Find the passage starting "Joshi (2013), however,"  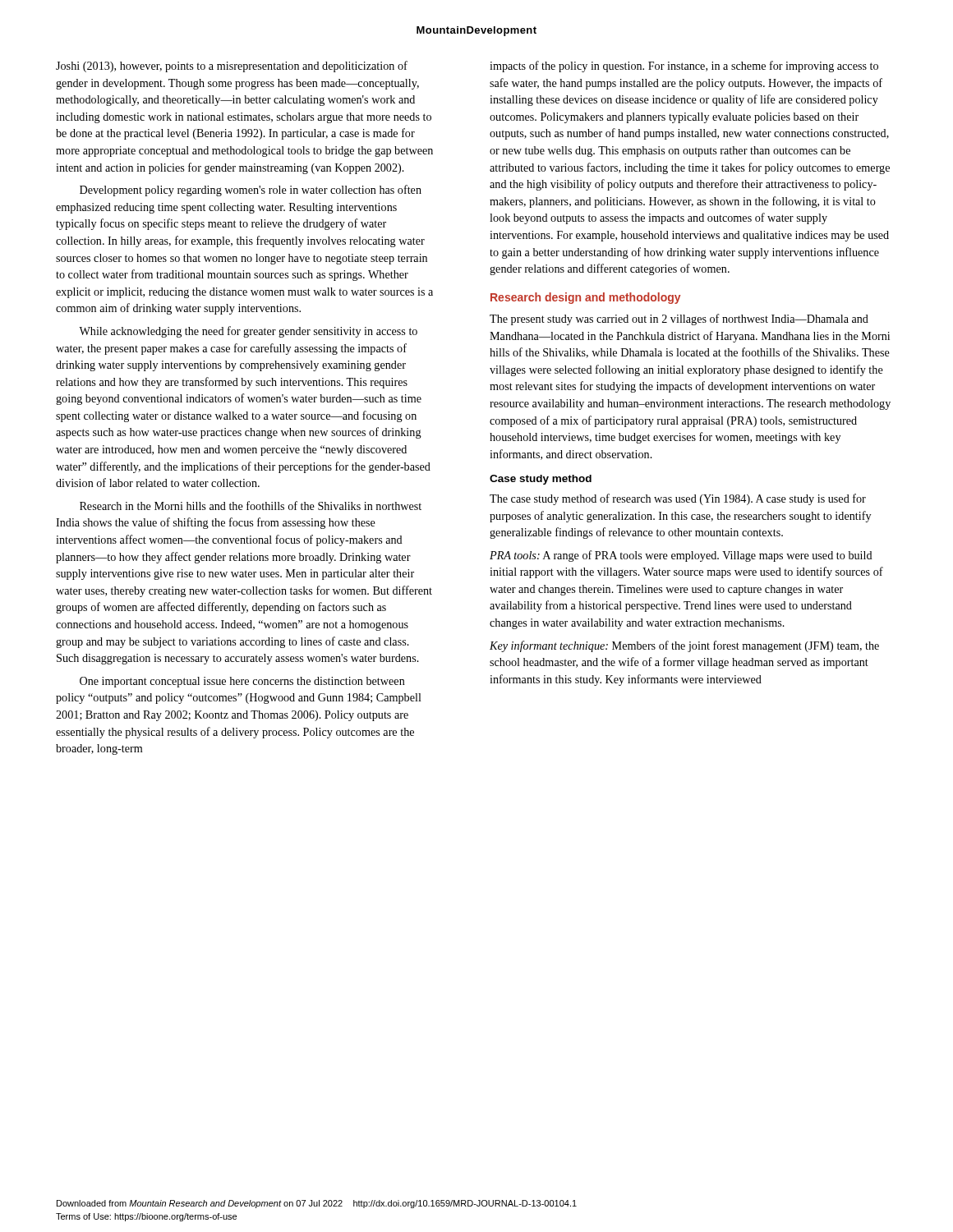click(x=246, y=117)
